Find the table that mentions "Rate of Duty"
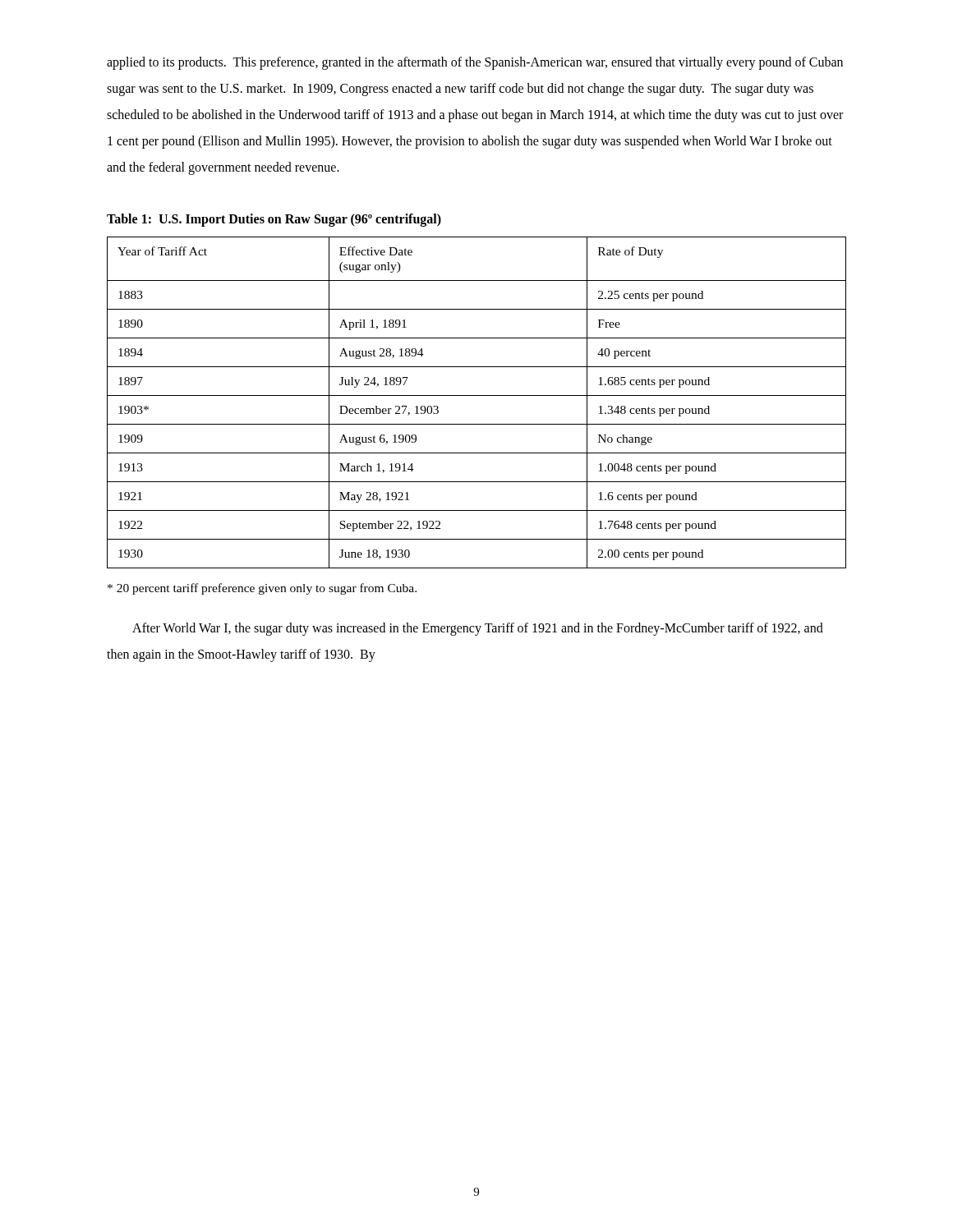953x1232 pixels. (476, 402)
